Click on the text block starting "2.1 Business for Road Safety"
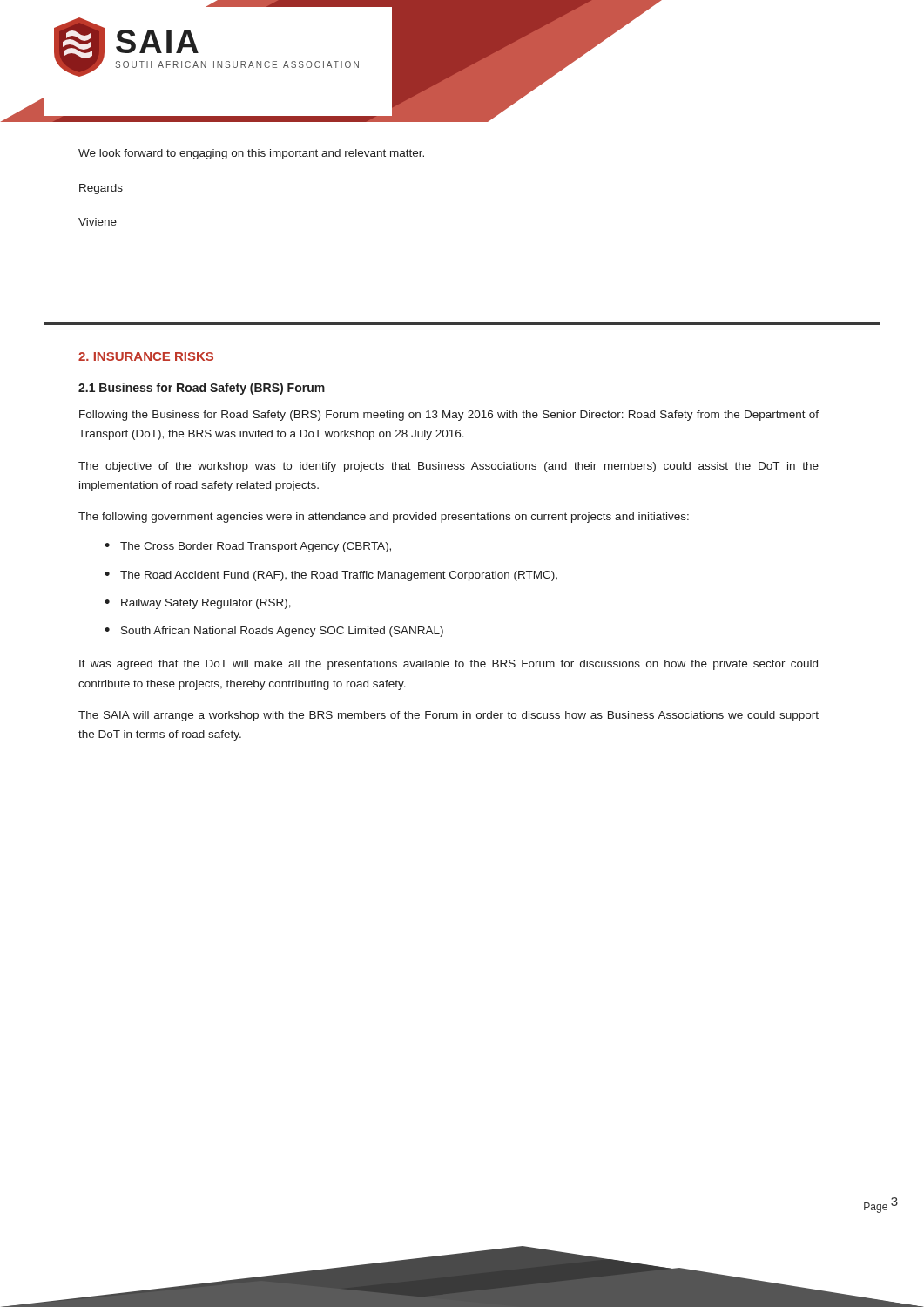This screenshot has width=924, height=1307. point(202,388)
